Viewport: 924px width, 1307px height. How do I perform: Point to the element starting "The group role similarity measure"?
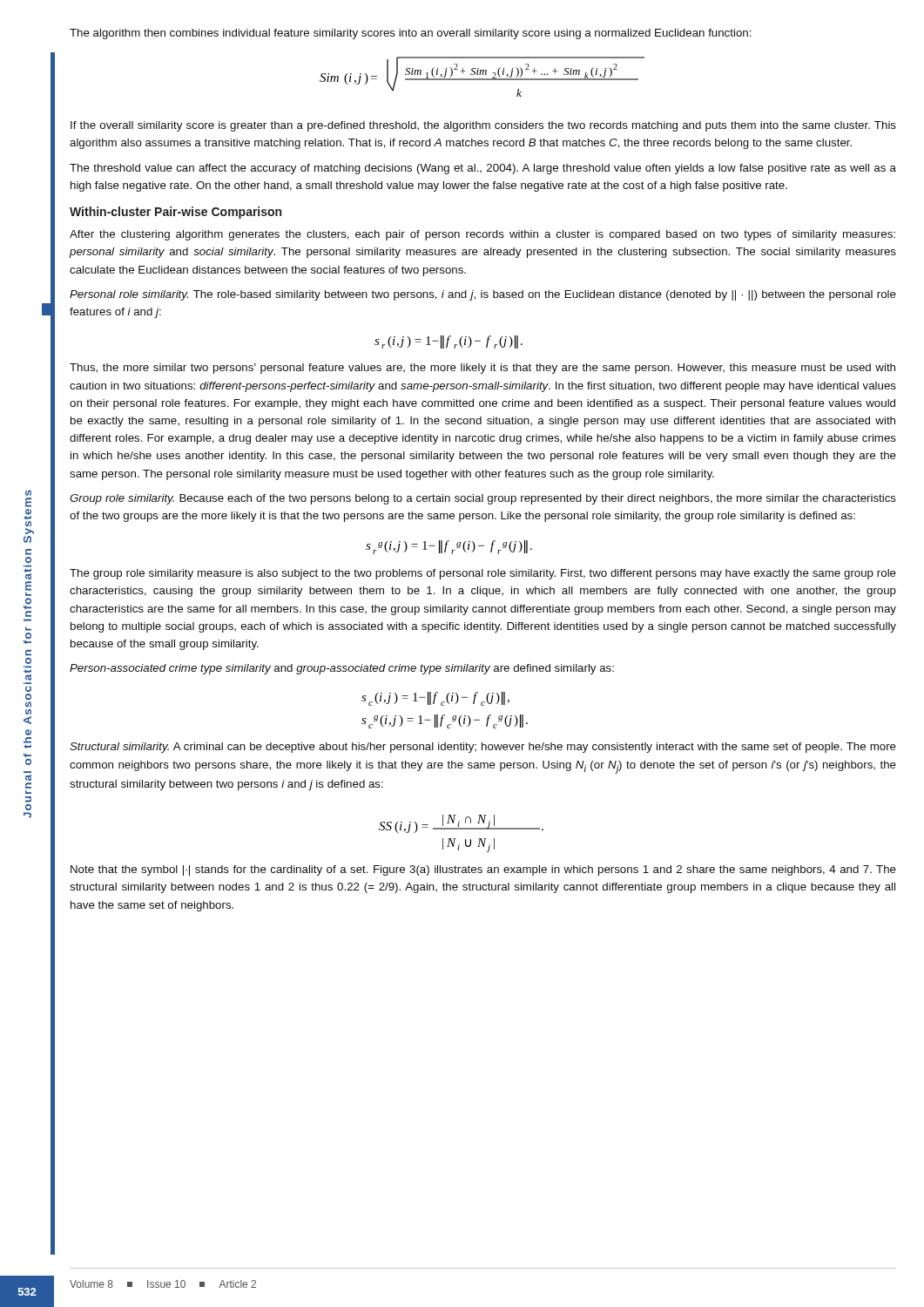pos(483,609)
